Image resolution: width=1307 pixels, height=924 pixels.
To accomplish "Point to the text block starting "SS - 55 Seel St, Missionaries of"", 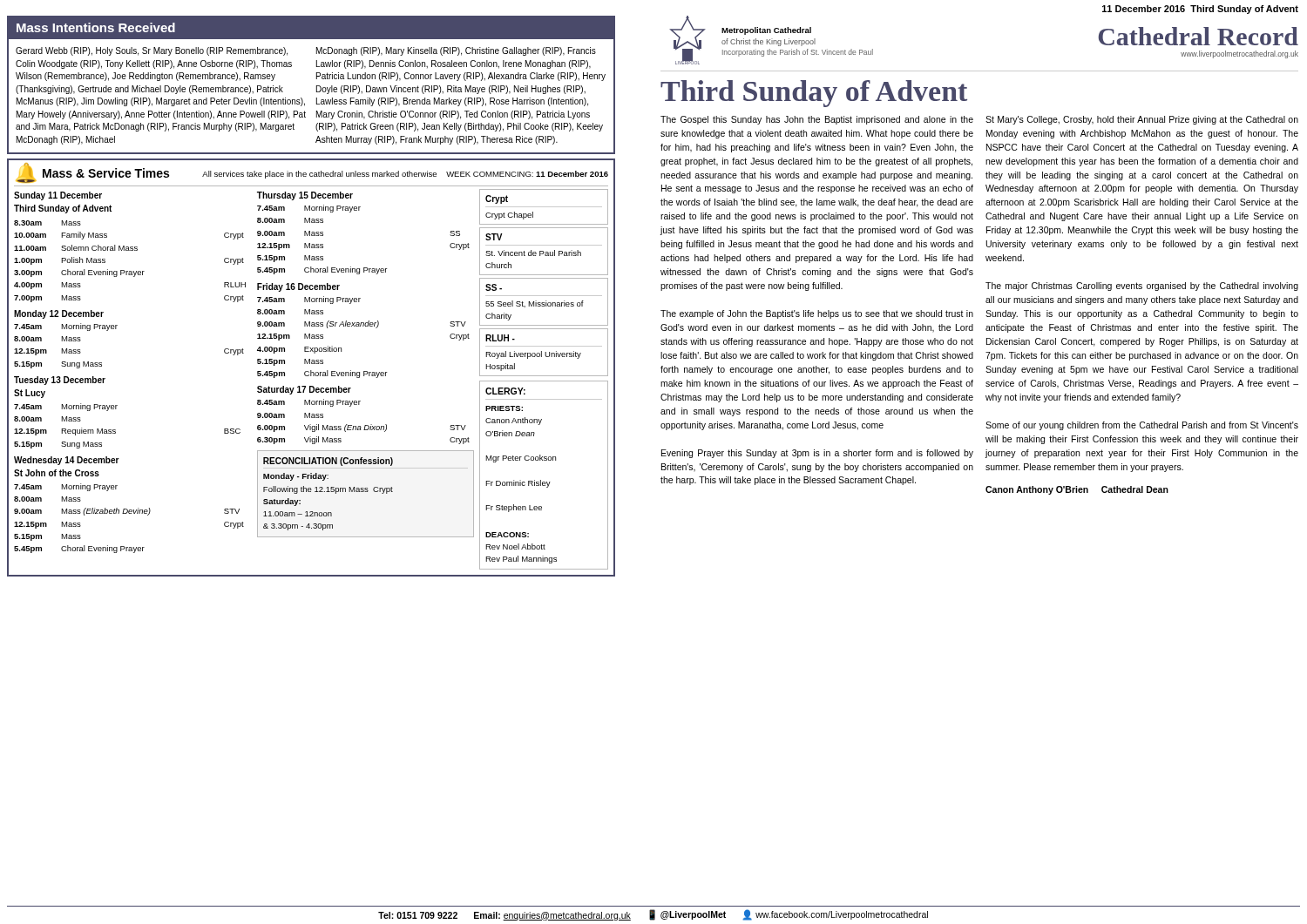I will 544,301.
